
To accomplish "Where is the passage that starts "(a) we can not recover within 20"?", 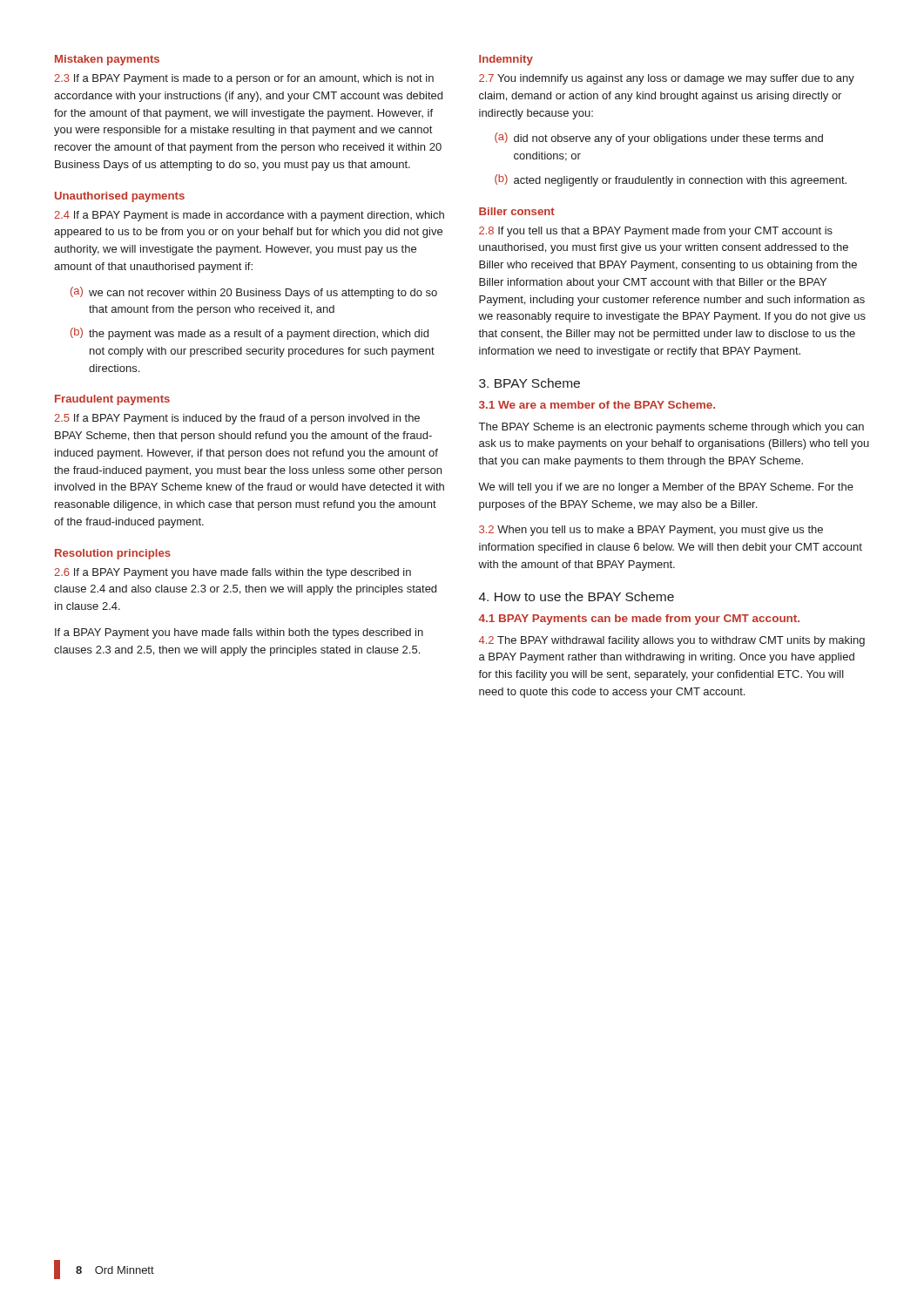I will [258, 301].
